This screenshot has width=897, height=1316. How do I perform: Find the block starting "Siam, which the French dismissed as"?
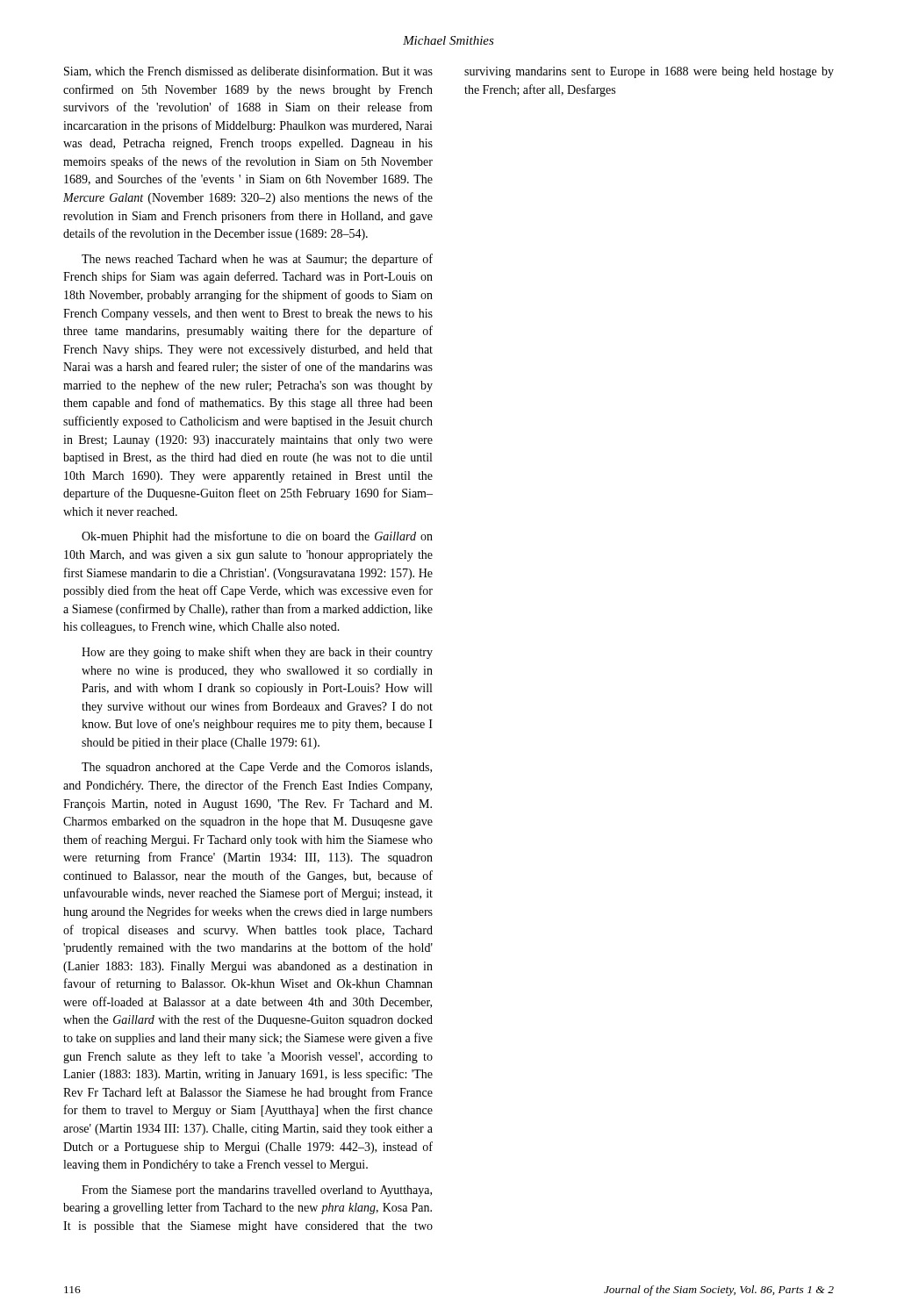pyautogui.click(x=244, y=72)
